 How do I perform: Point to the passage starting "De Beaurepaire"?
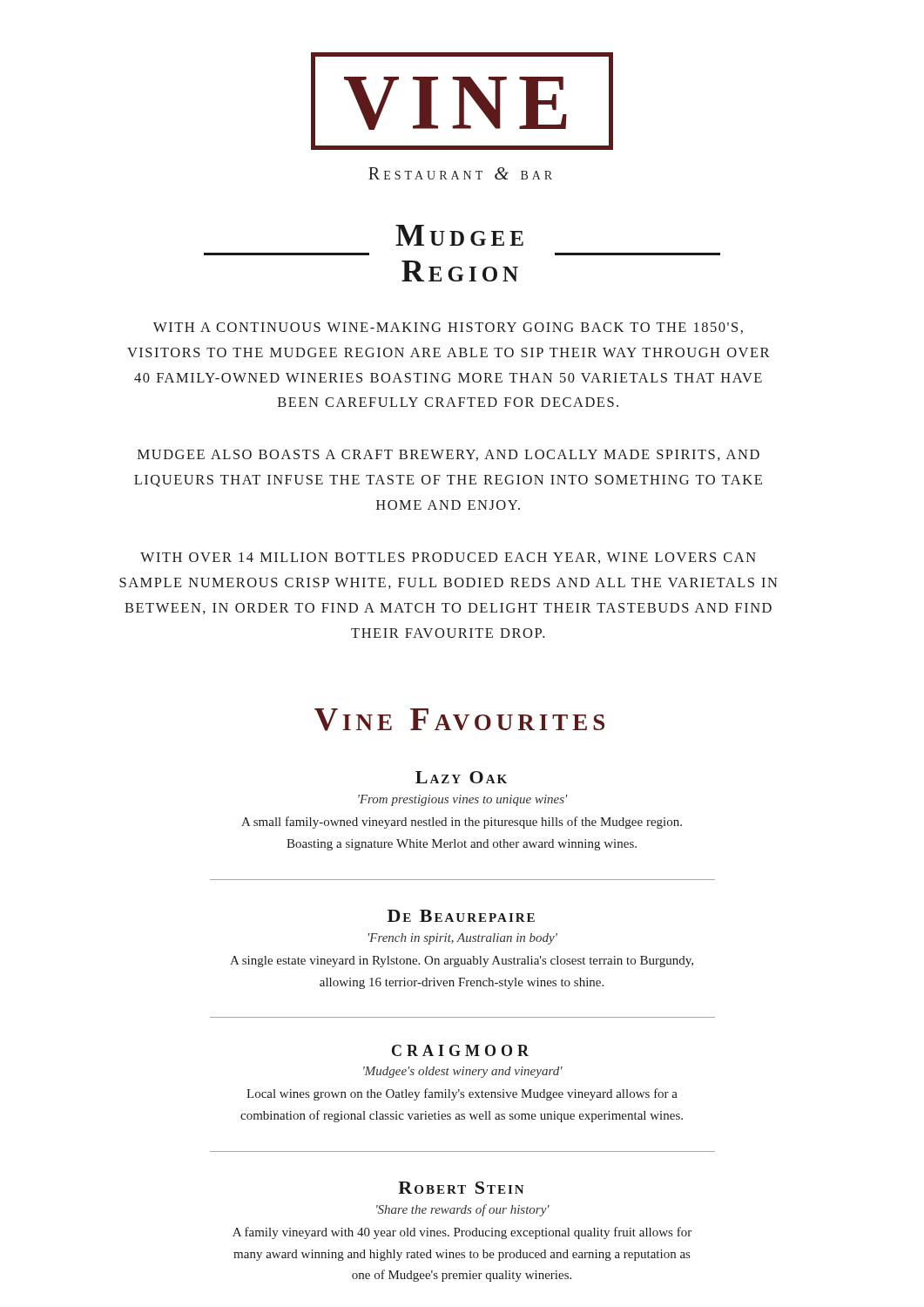pos(462,915)
